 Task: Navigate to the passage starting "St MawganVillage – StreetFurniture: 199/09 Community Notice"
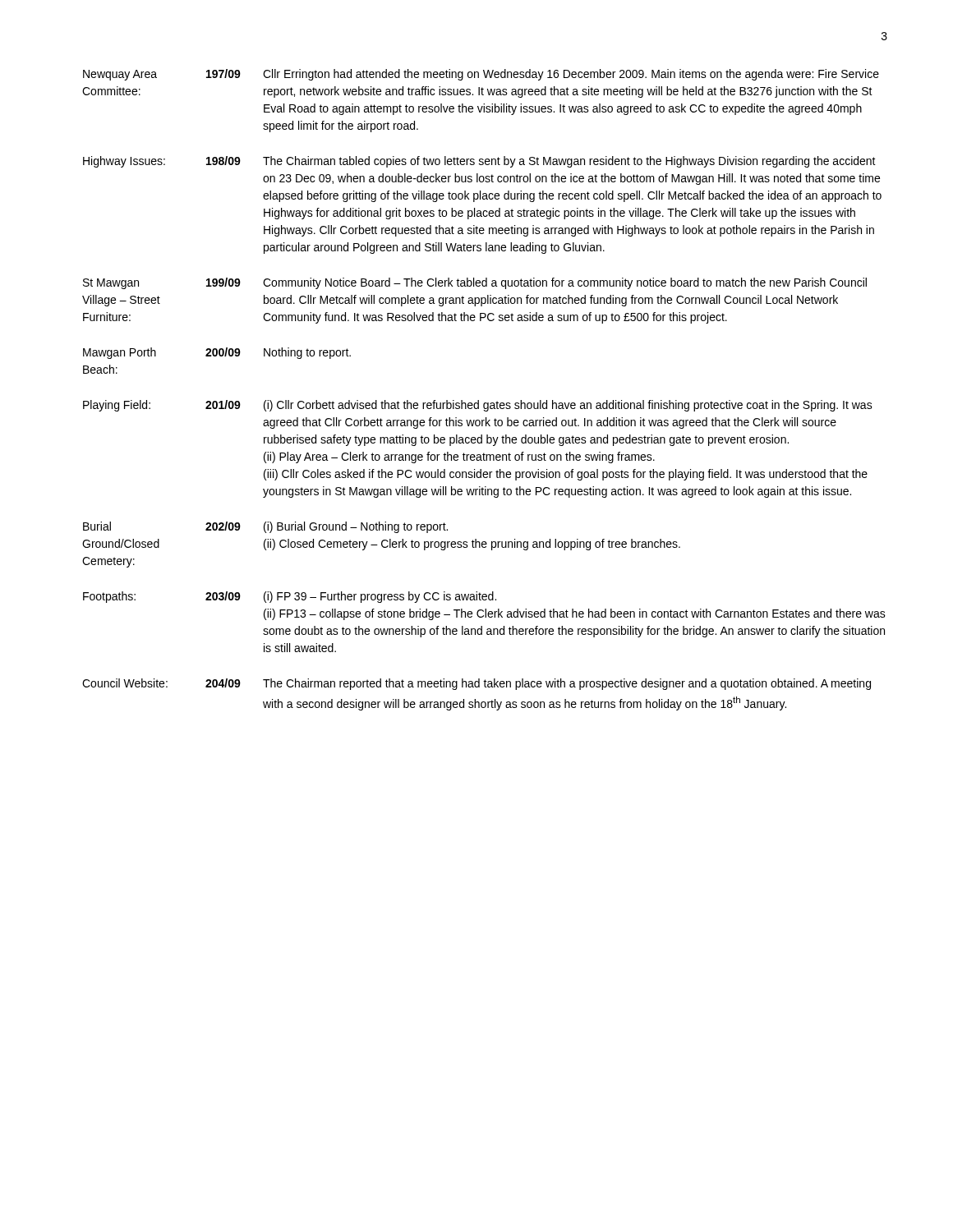click(485, 300)
